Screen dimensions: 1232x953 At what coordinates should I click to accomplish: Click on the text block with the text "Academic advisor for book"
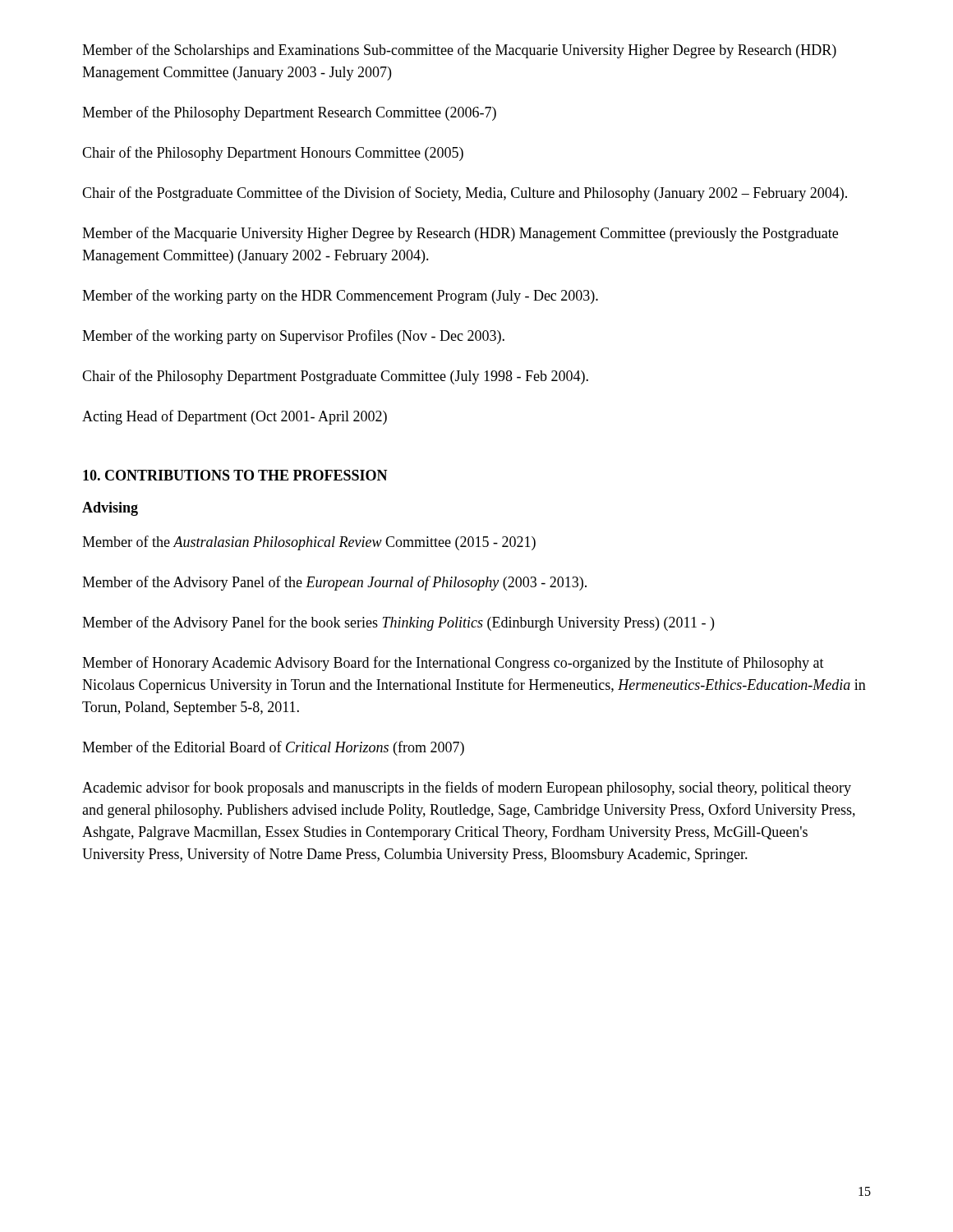pos(469,821)
